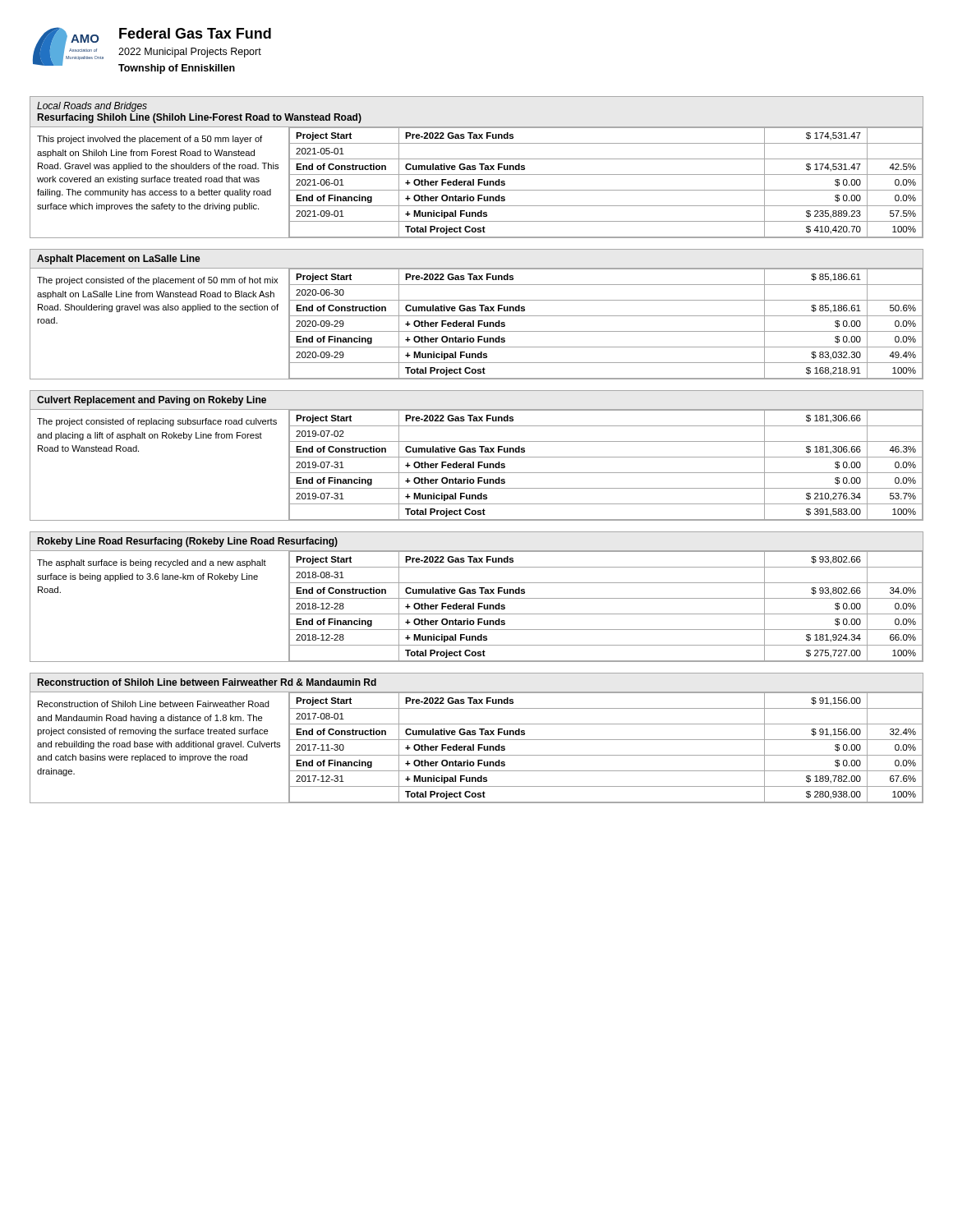Locate the section header that opens with "Rokeby Line Road Resurfacing (Rokeby Line Road"
Viewport: 953px width, 1232px height.
click(476, 597)
